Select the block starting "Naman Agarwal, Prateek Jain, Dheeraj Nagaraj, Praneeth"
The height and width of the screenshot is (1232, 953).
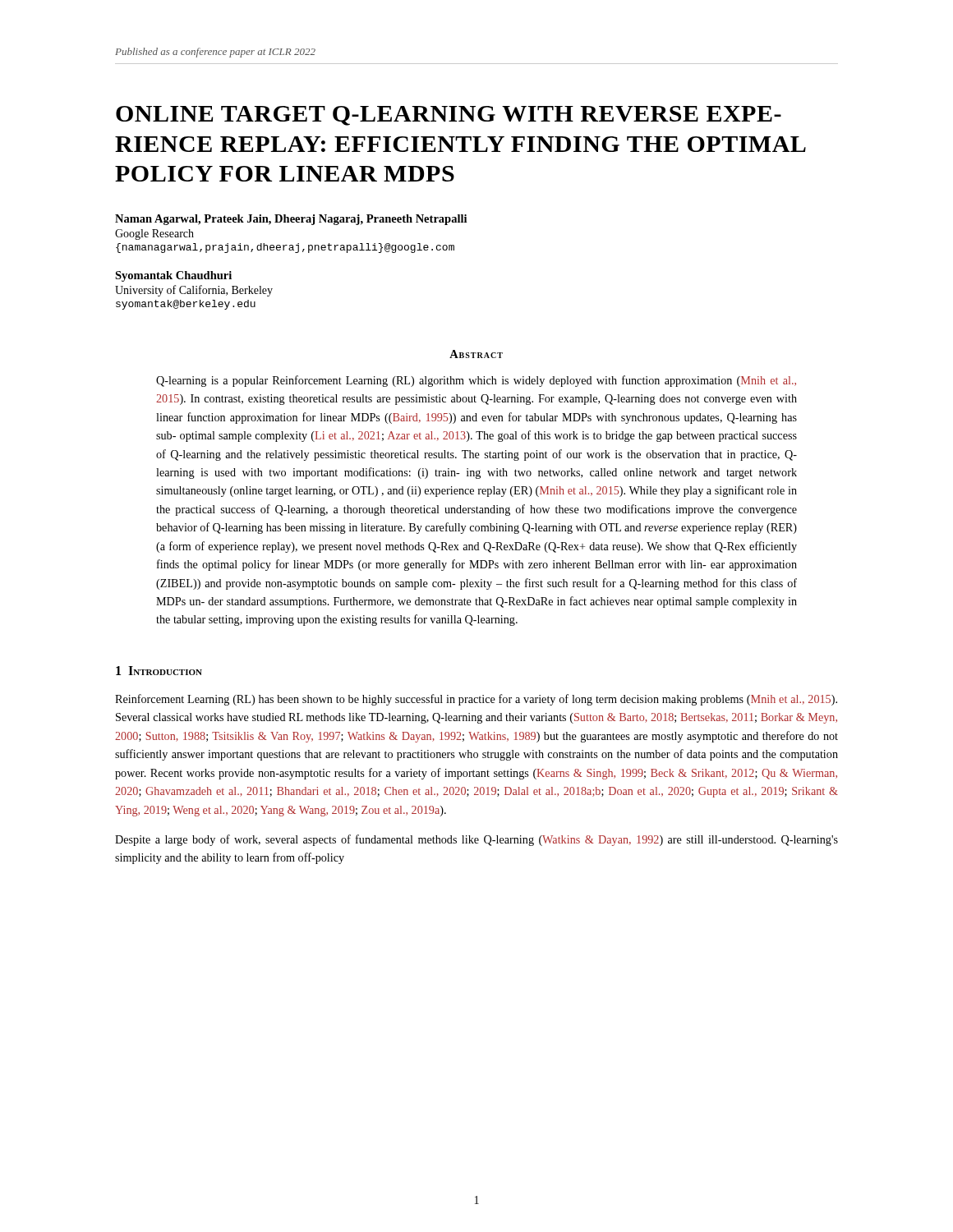(x=291, y=220)
